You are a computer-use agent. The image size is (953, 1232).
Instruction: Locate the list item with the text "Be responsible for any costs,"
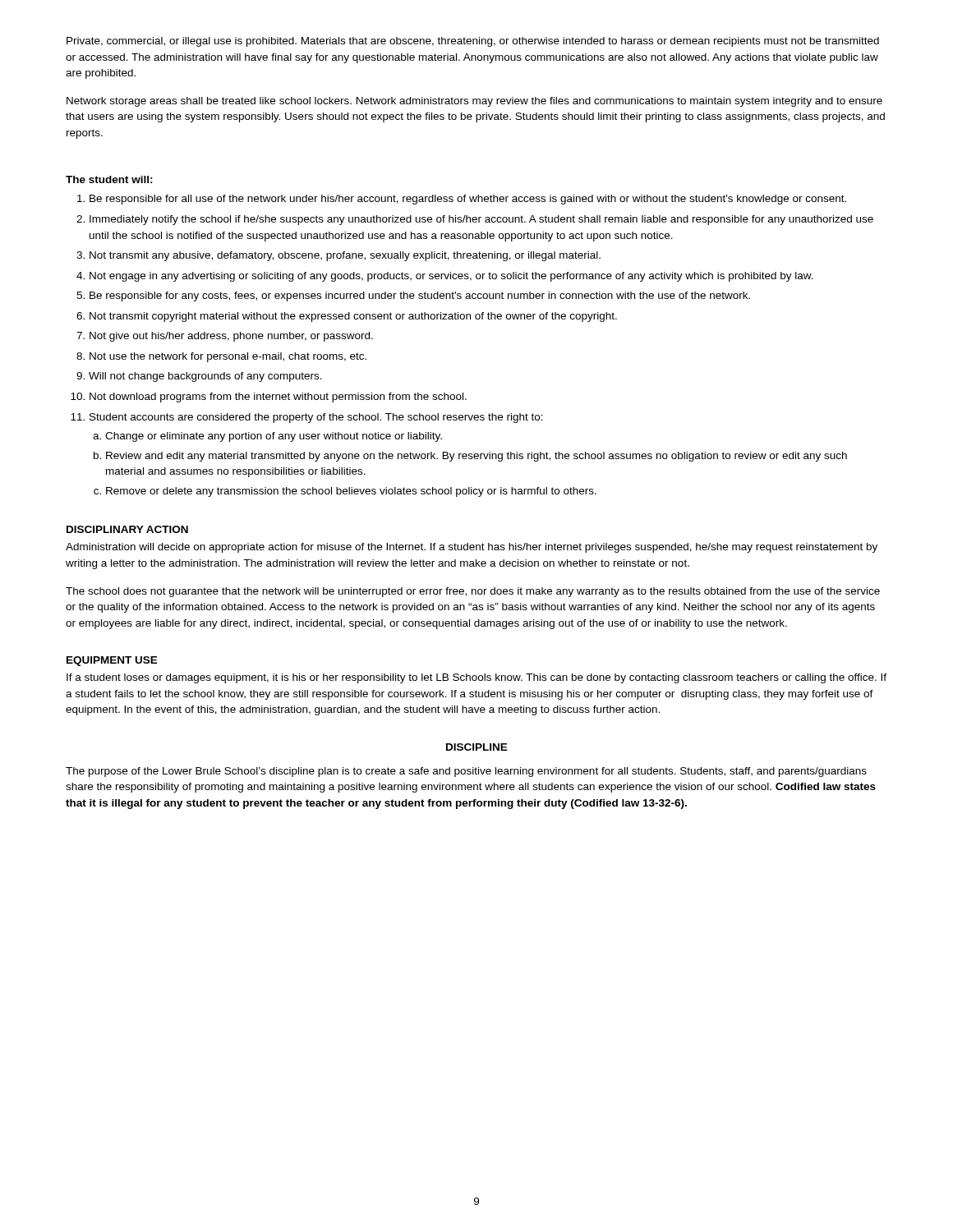click(420, 295)
